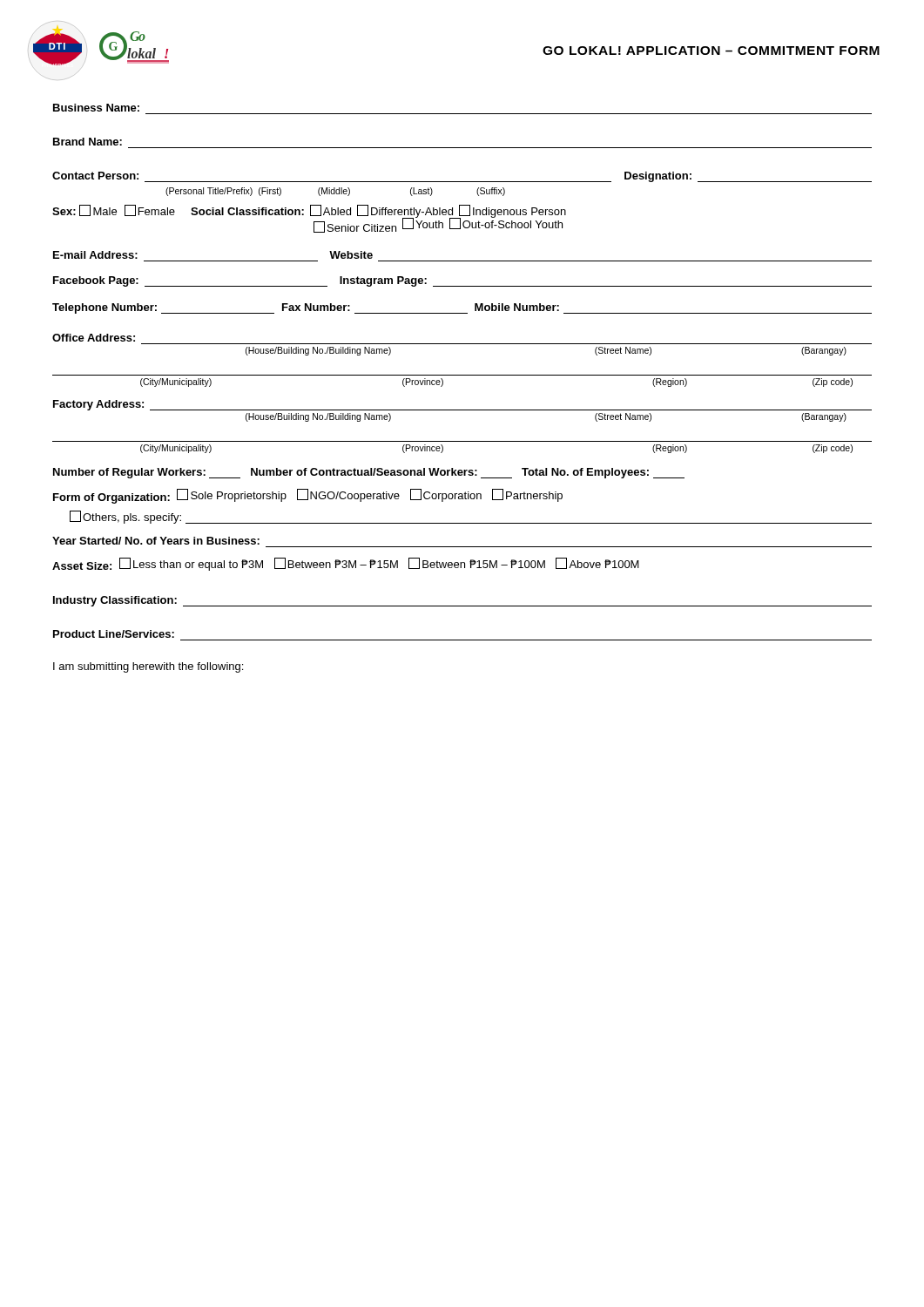
Task: Select the text containing "Others, pls. specify:"
Action: point(471,516)
